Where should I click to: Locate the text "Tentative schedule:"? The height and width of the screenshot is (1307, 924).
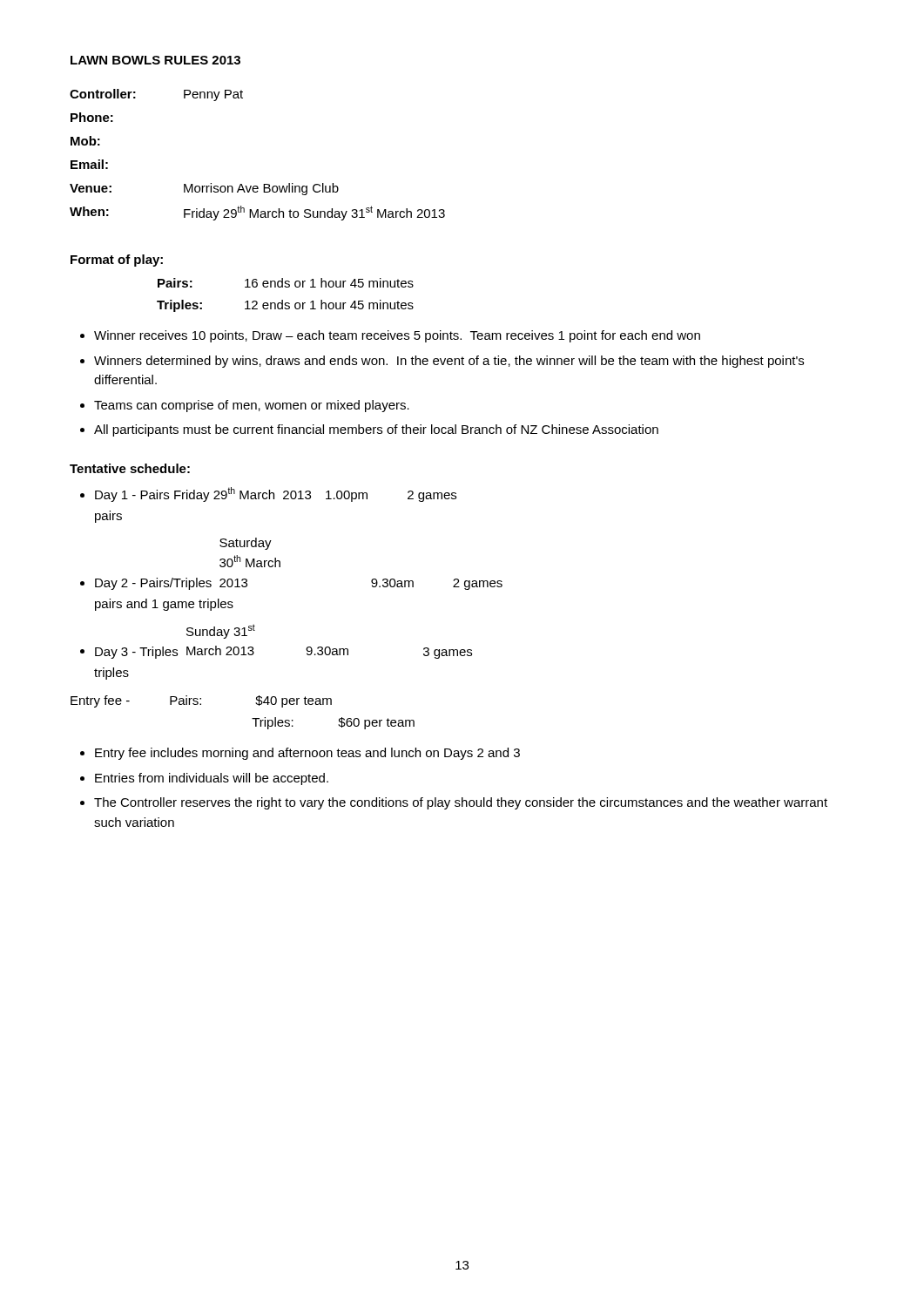pyautogui.click(x=130, y=468)
